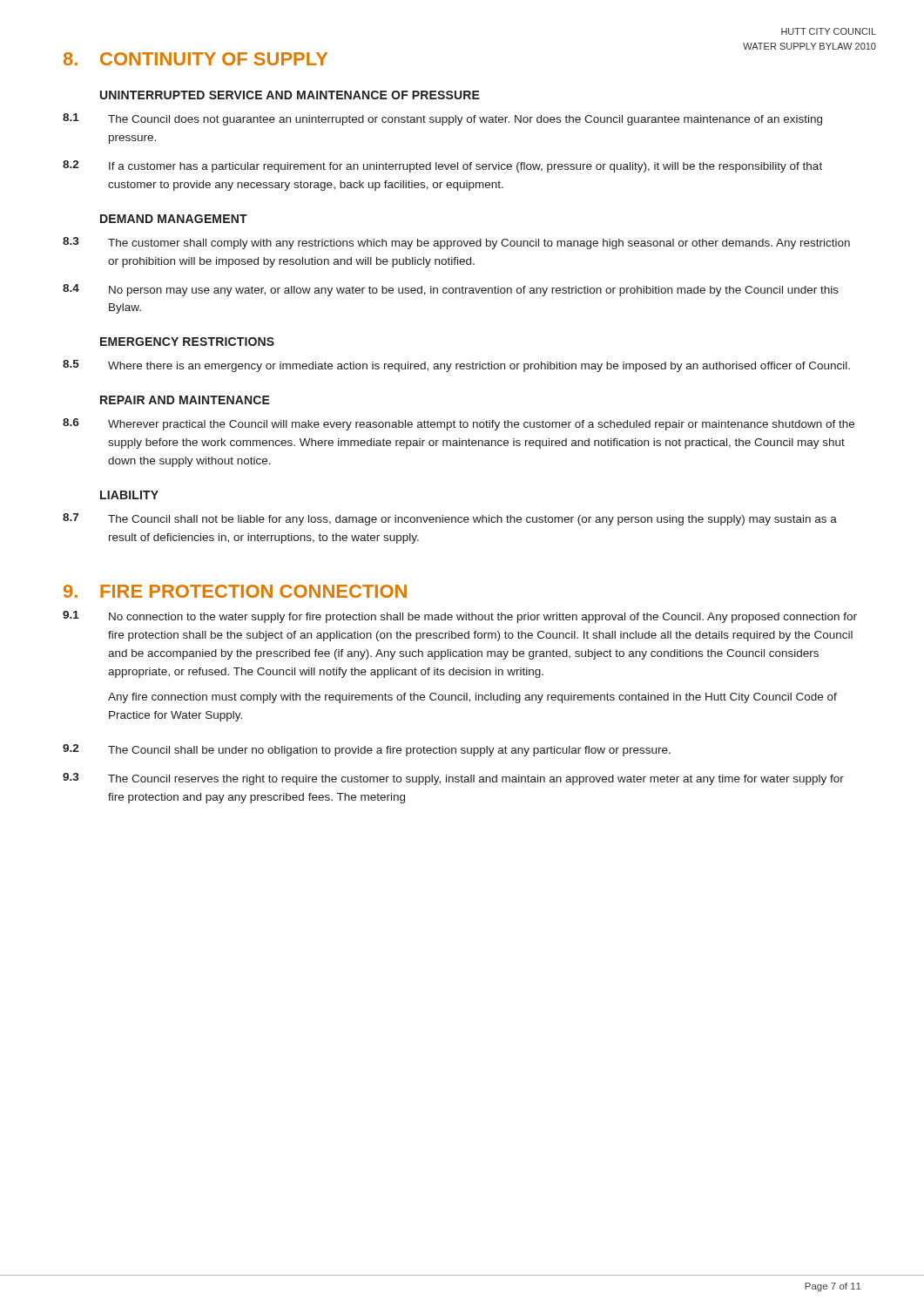The image size is (924, 1307).
Task: Find the text starting "2 If a customer"
Action: (462, 176)
